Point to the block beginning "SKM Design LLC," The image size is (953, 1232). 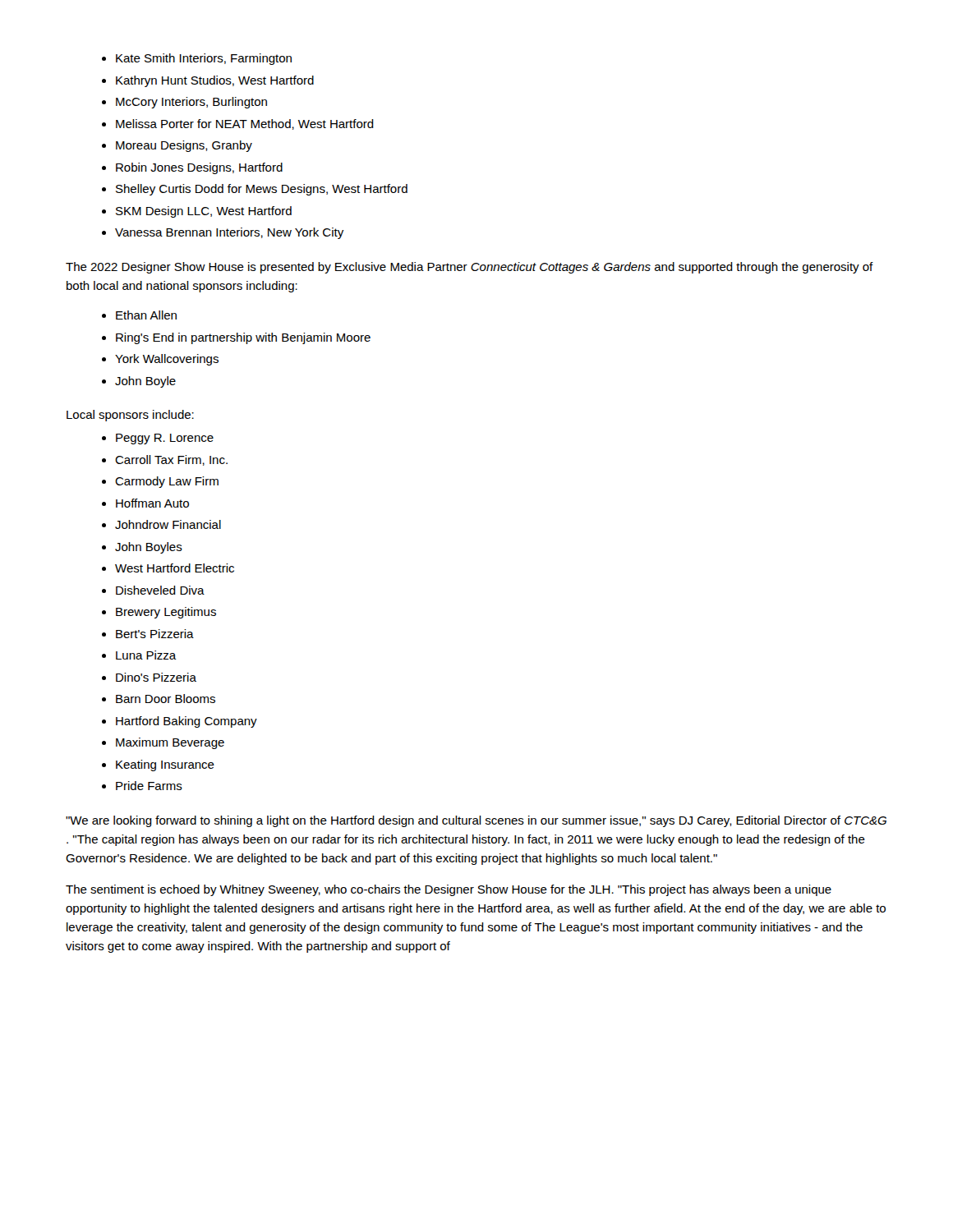(x=204, y=212)
